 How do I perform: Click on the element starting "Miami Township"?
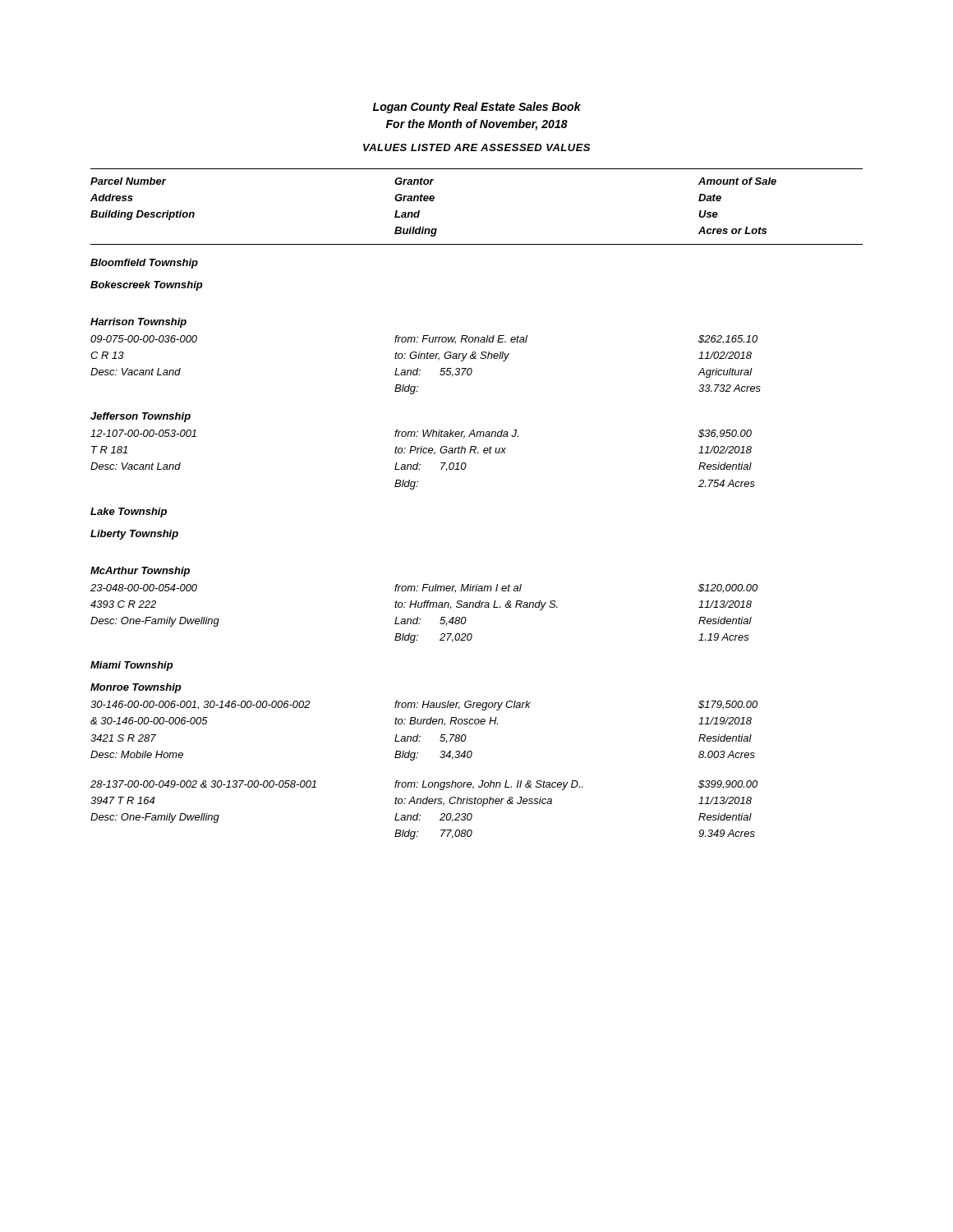point(132,665)
